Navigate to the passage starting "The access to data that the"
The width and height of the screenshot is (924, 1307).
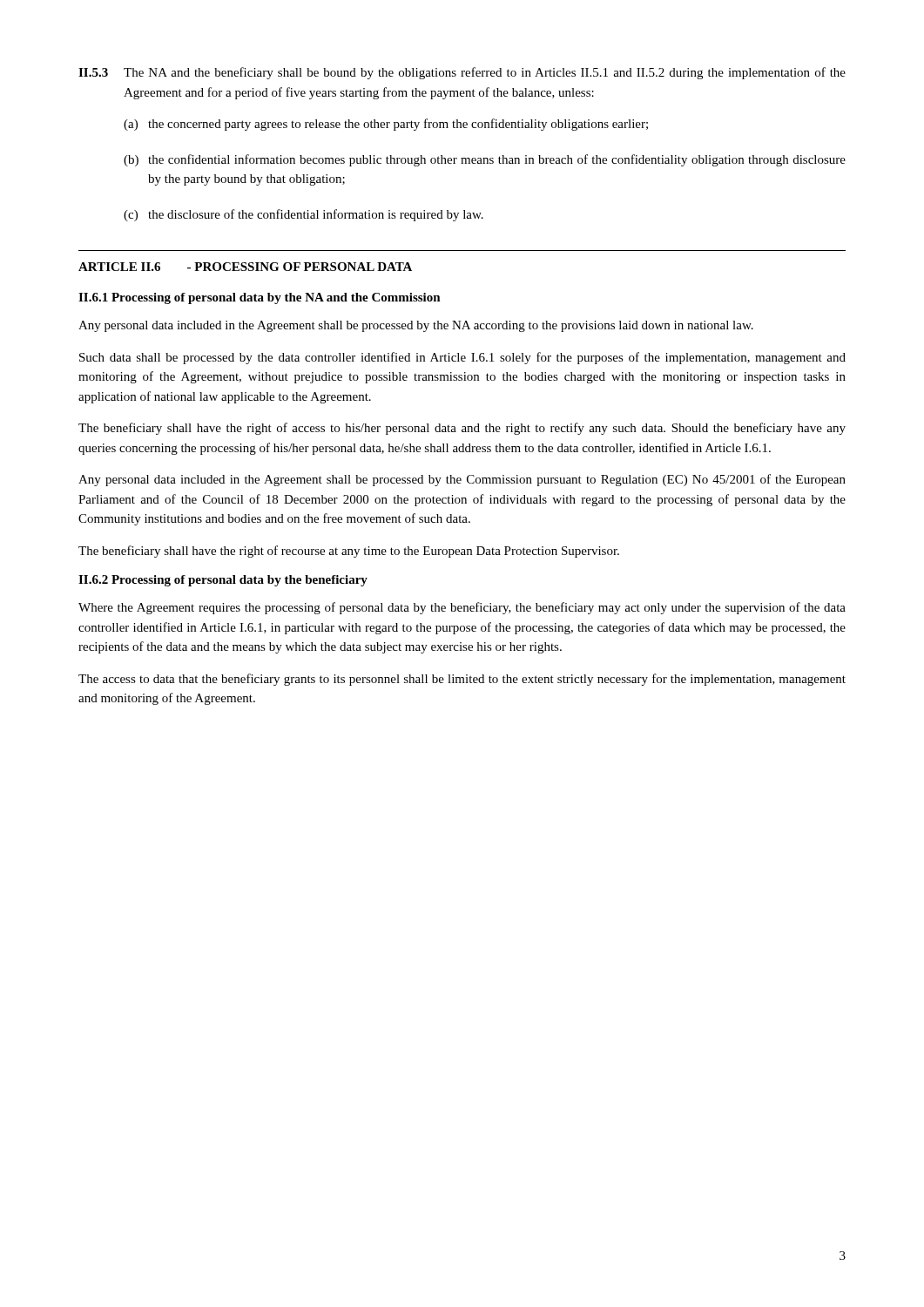tap(462, 688)
